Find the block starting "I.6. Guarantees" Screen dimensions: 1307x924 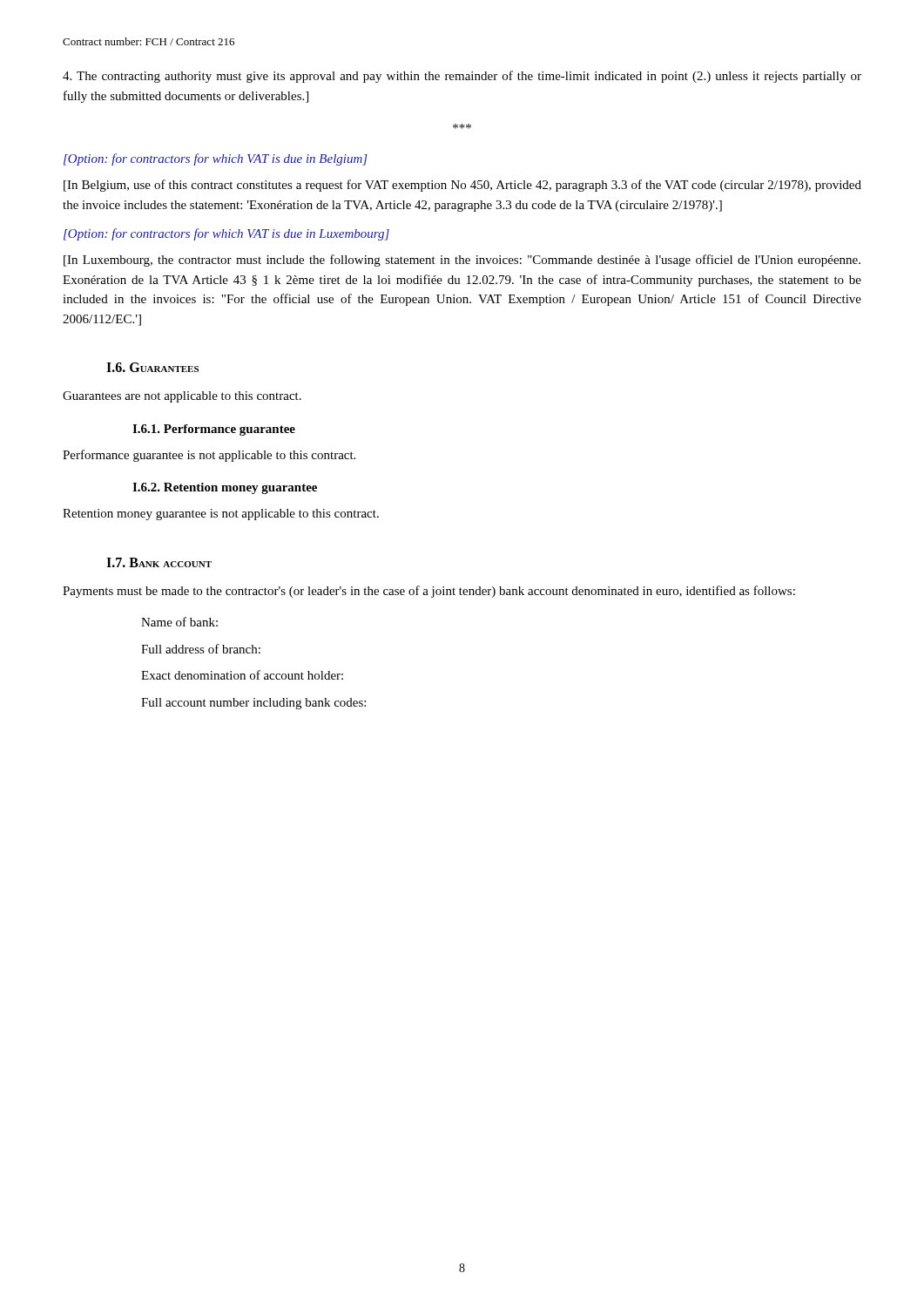point(153,367)
